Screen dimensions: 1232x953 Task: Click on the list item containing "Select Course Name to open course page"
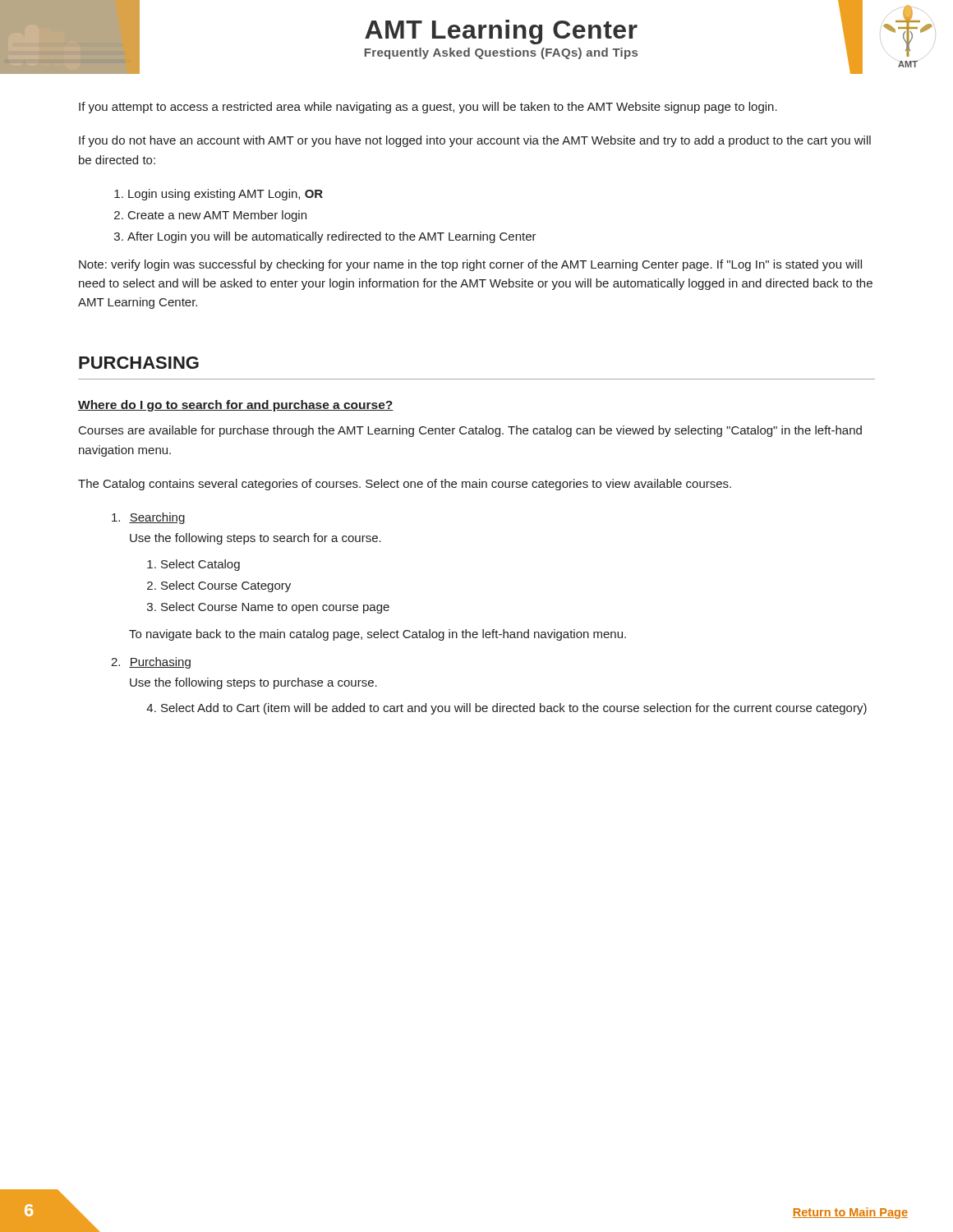click(x=275, y=607)
